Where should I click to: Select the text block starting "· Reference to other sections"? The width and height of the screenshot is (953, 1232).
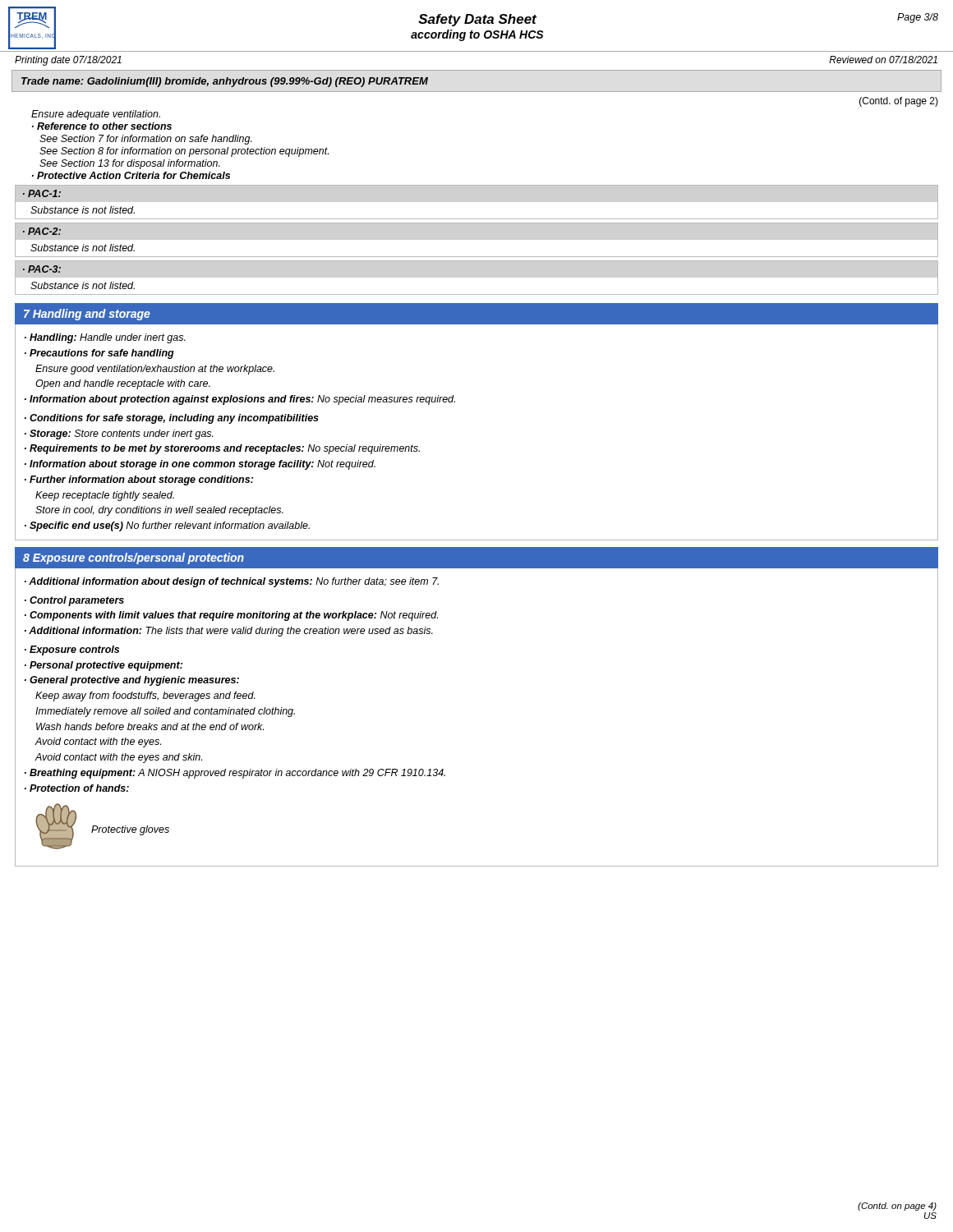tap(102, 126)
